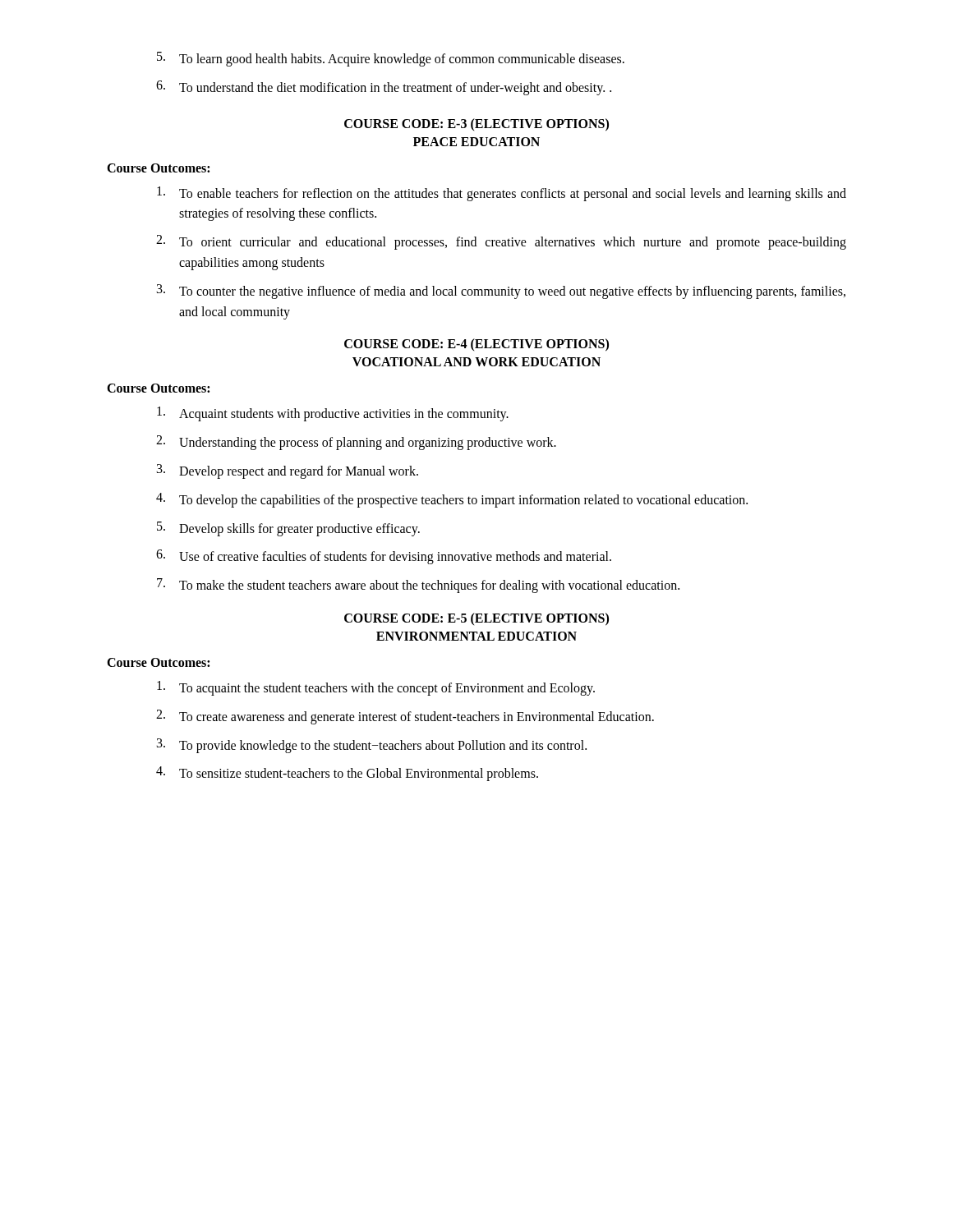The width and height of the screenshot is (953, 1232).
Task: Click on the text starting "3. To counter the negative influence of"
Action: [x=501, y=302]
